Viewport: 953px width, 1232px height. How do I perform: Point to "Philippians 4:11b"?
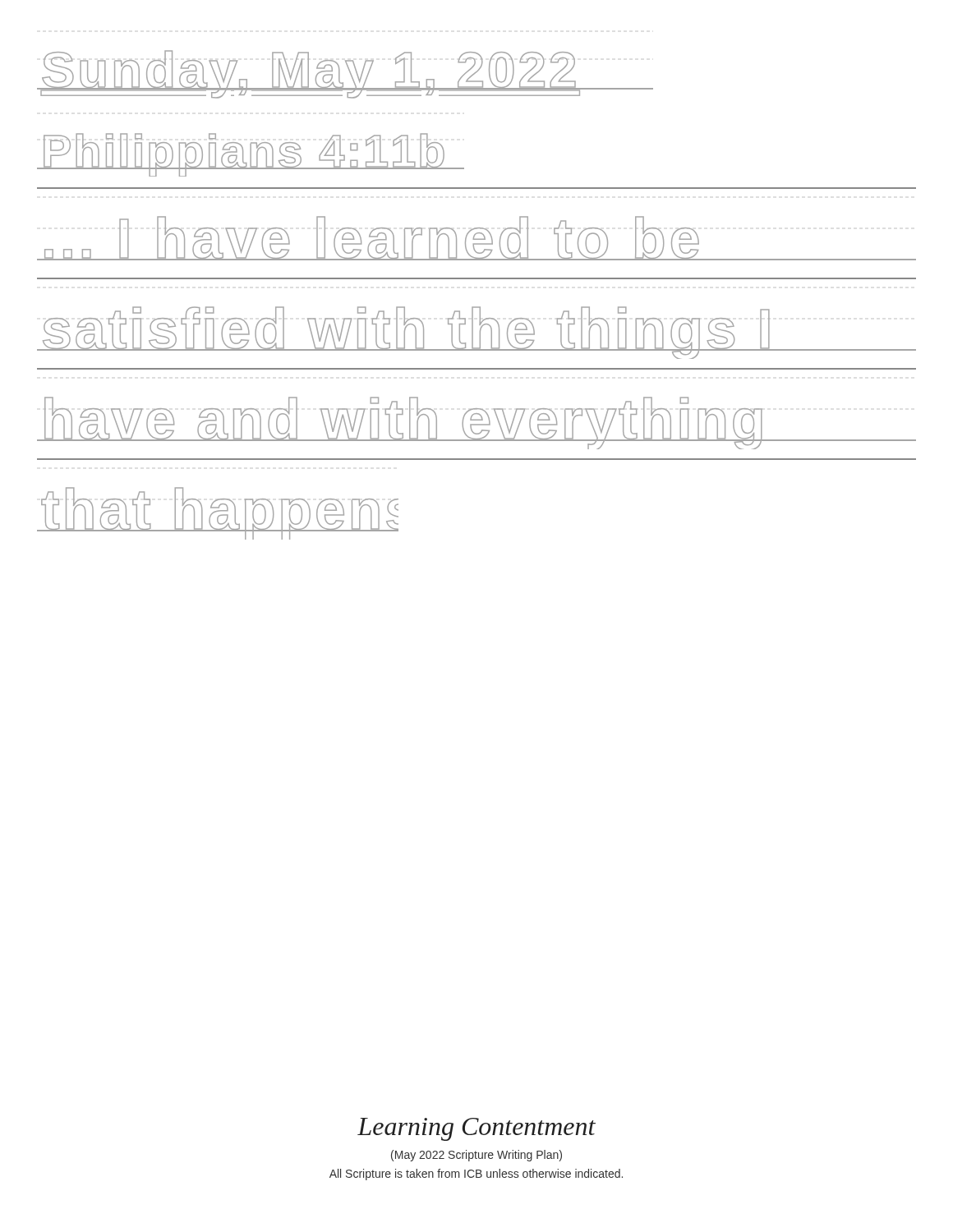[x=251, y=142]
